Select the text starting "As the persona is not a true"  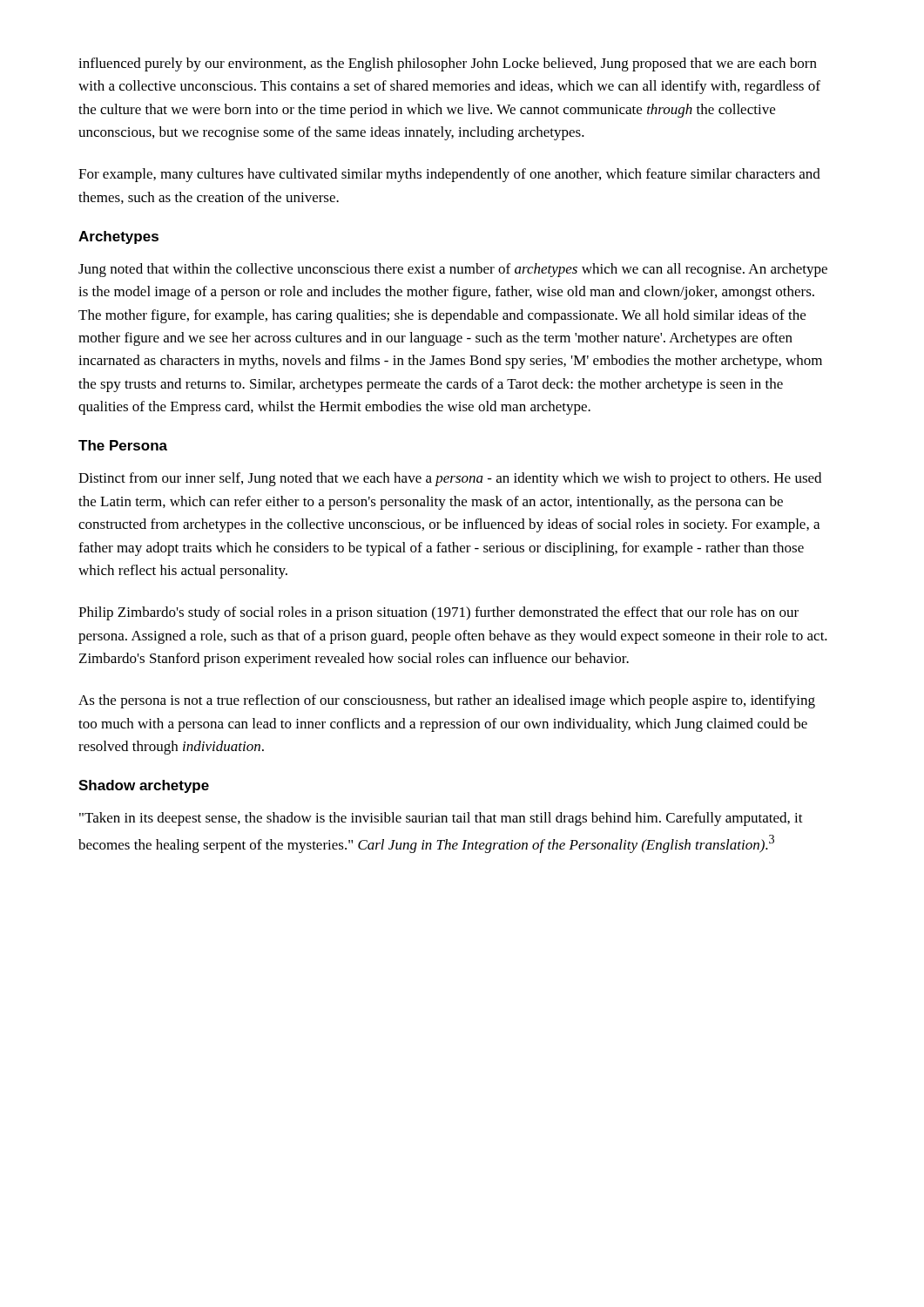(458, 724)
